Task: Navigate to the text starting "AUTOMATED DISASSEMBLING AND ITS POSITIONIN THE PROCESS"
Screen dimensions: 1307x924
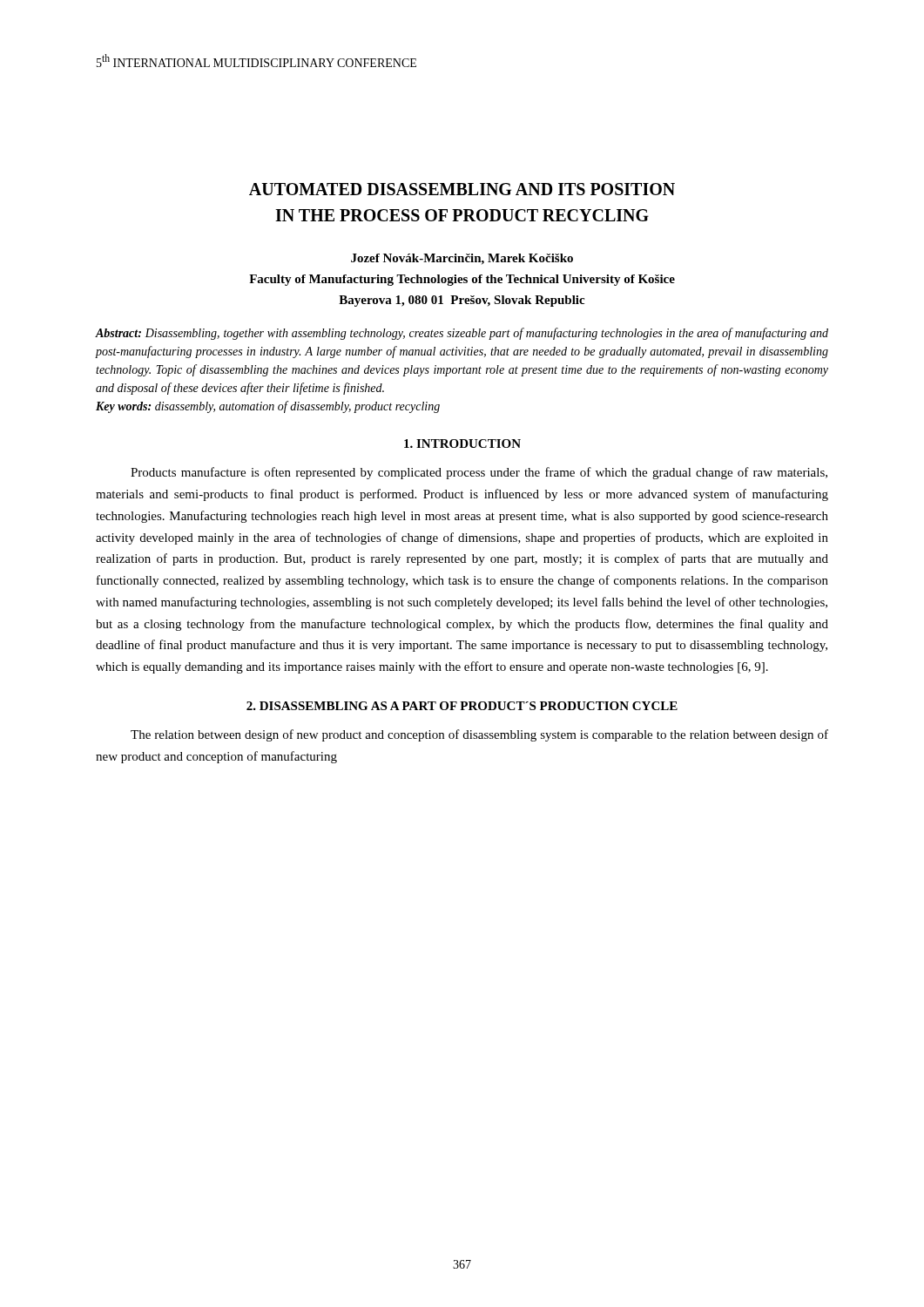Action: click(462, 202)
